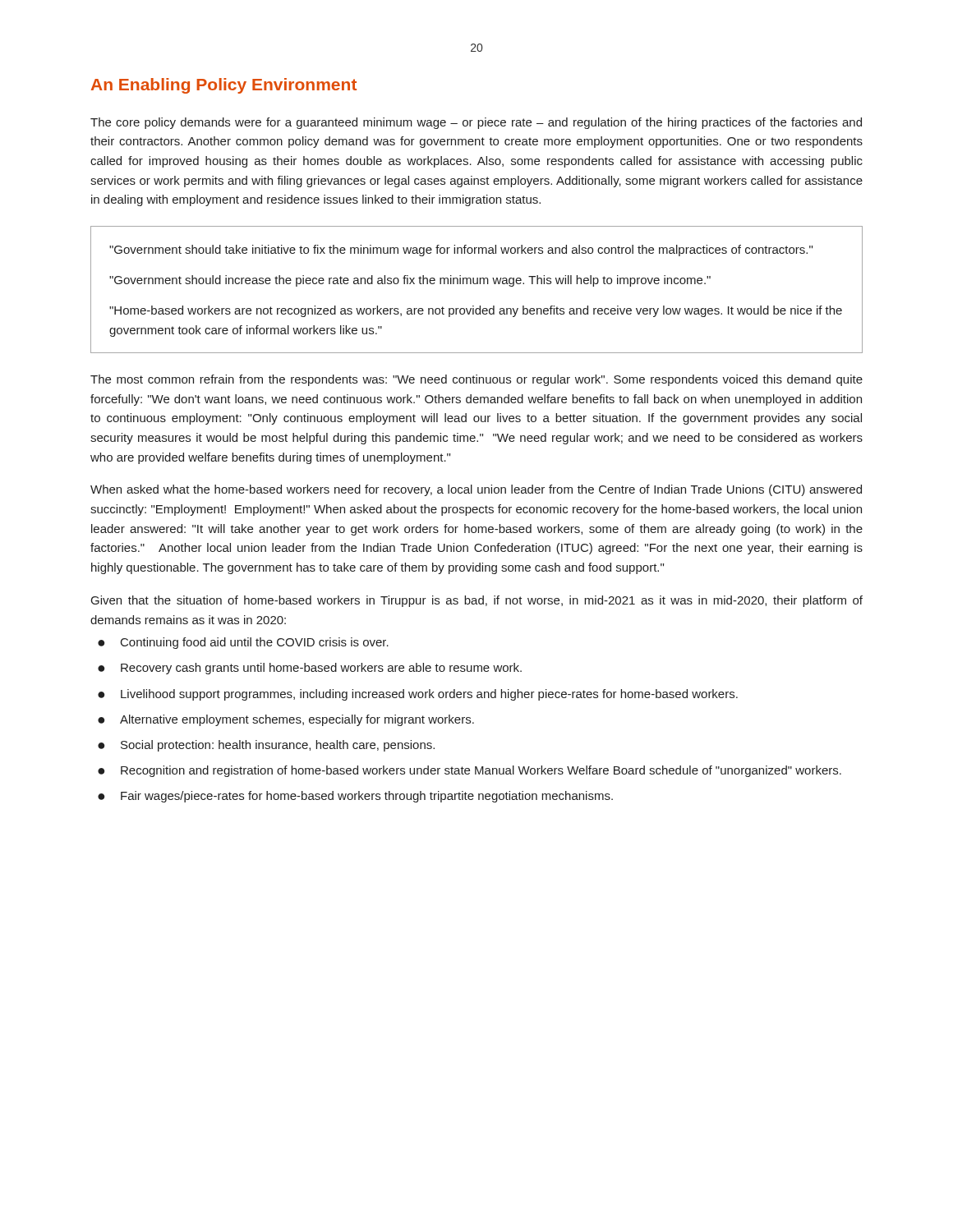Select the text block containing ""Government should take"
This screenshot has height=1232, width=953.
461,249
